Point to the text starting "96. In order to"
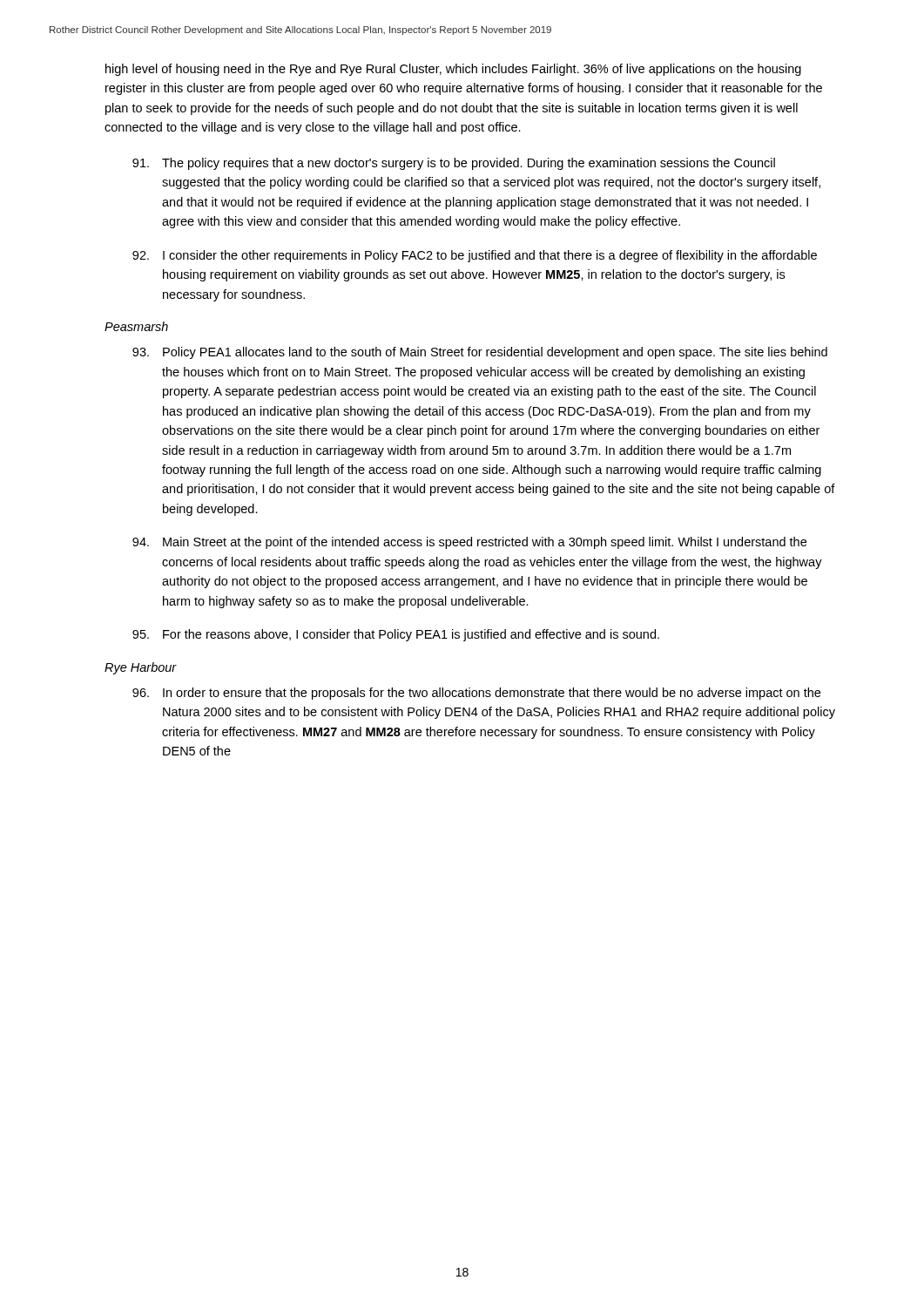This screenshot has height=1307, width=924. coord(471,722)
